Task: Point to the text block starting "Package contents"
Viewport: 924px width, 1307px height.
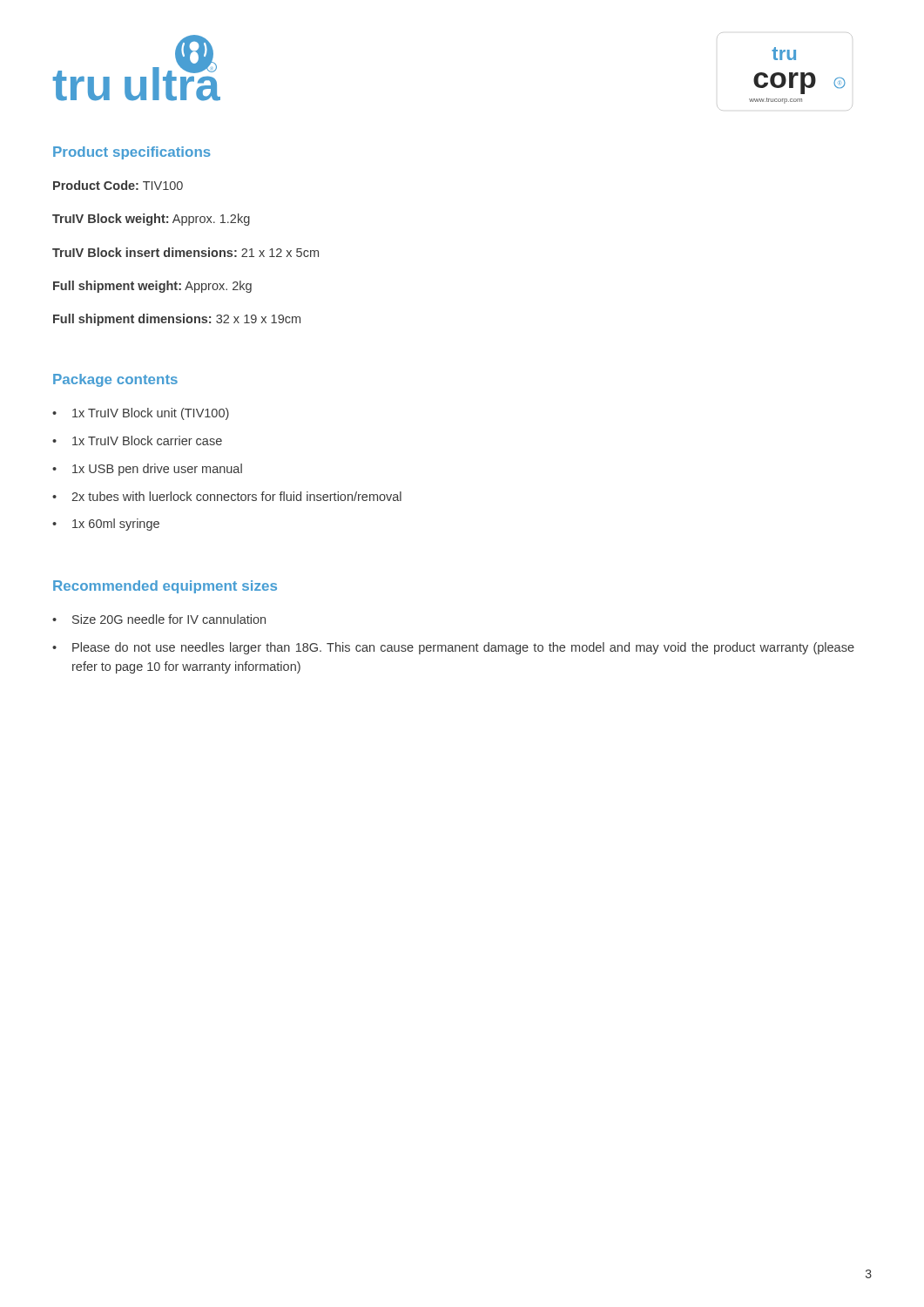Action: coord(115,380)
